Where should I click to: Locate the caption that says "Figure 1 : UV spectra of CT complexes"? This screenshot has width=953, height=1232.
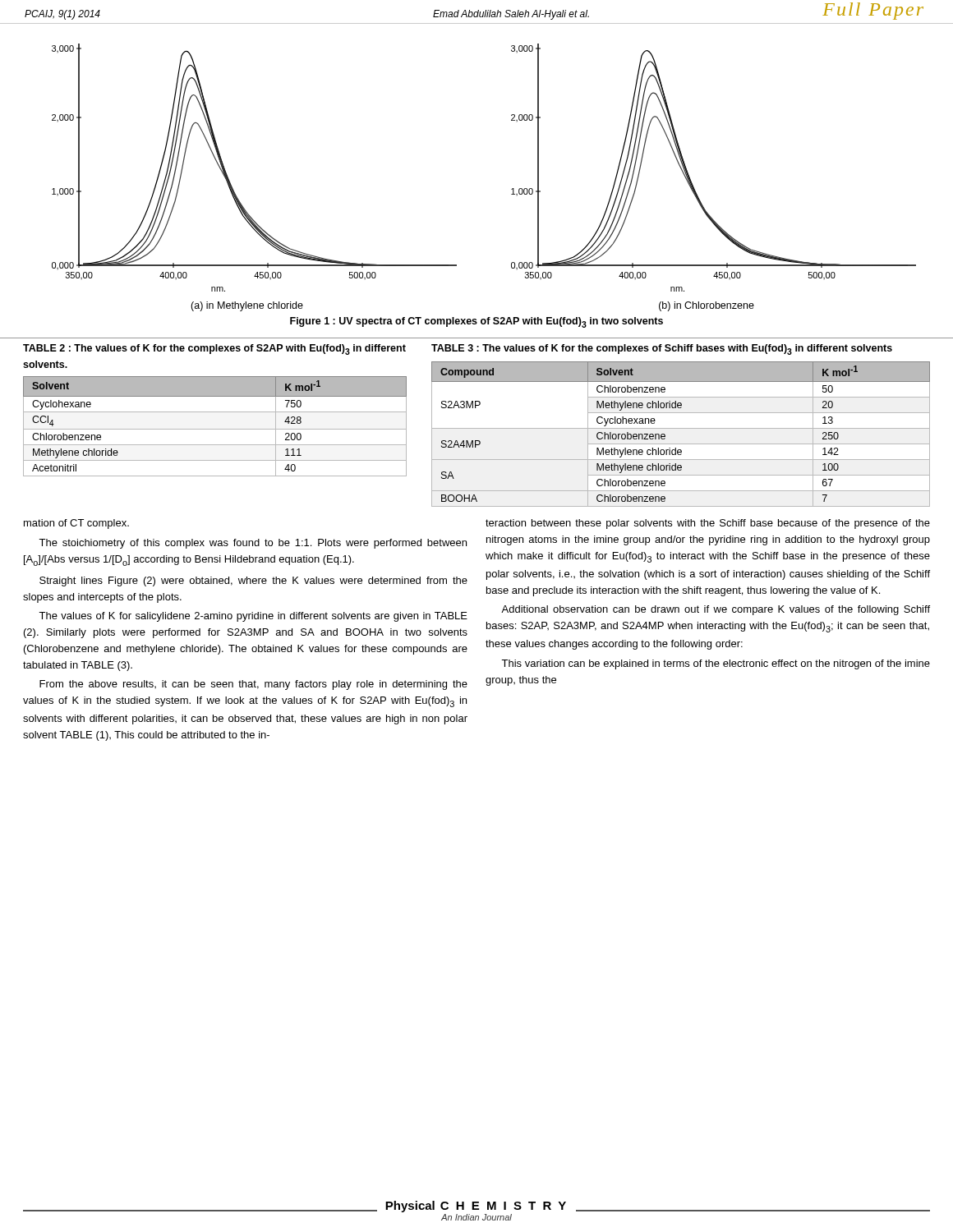476,322
